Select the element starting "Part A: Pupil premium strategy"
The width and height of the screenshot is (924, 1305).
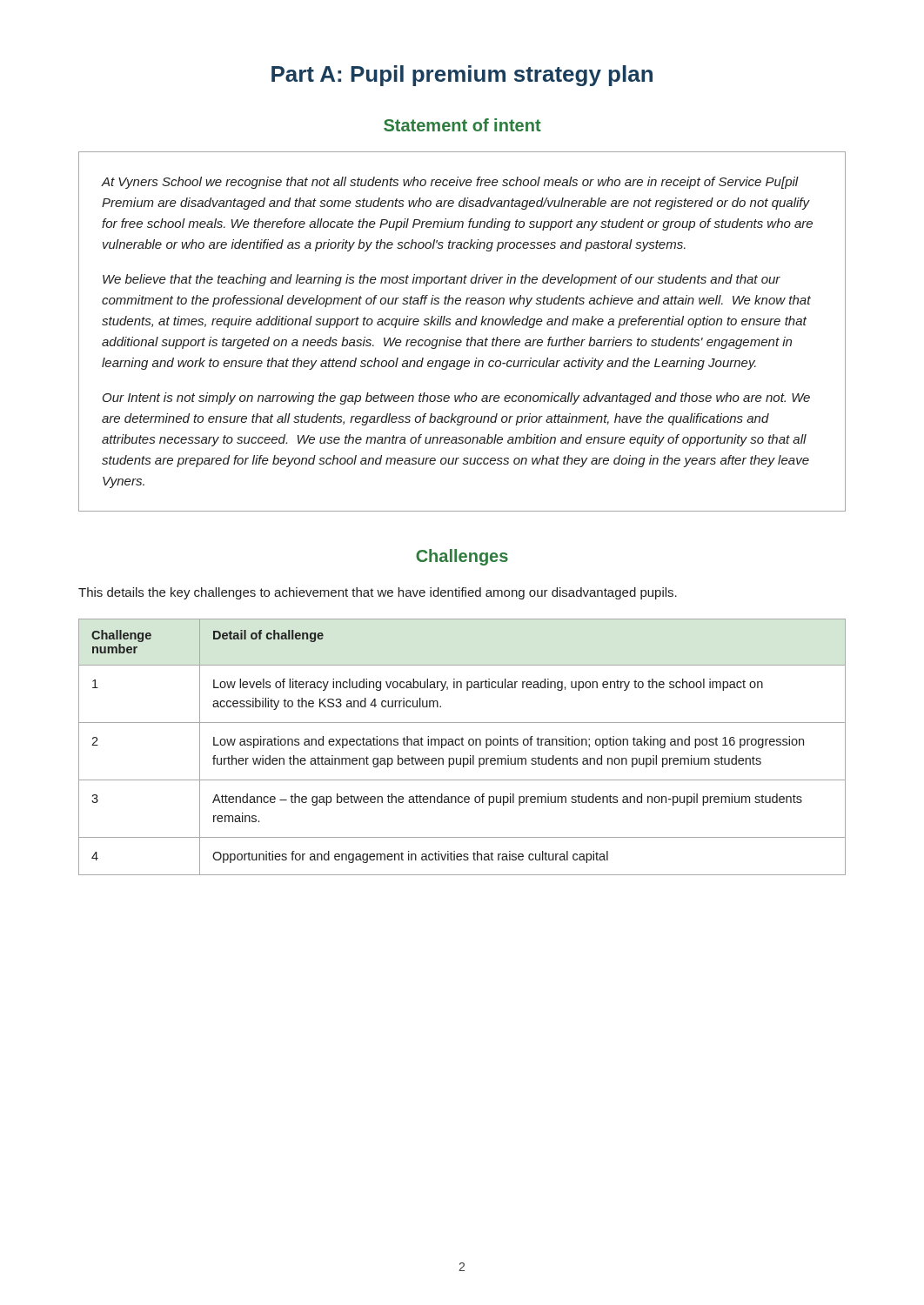coord(462,74)
